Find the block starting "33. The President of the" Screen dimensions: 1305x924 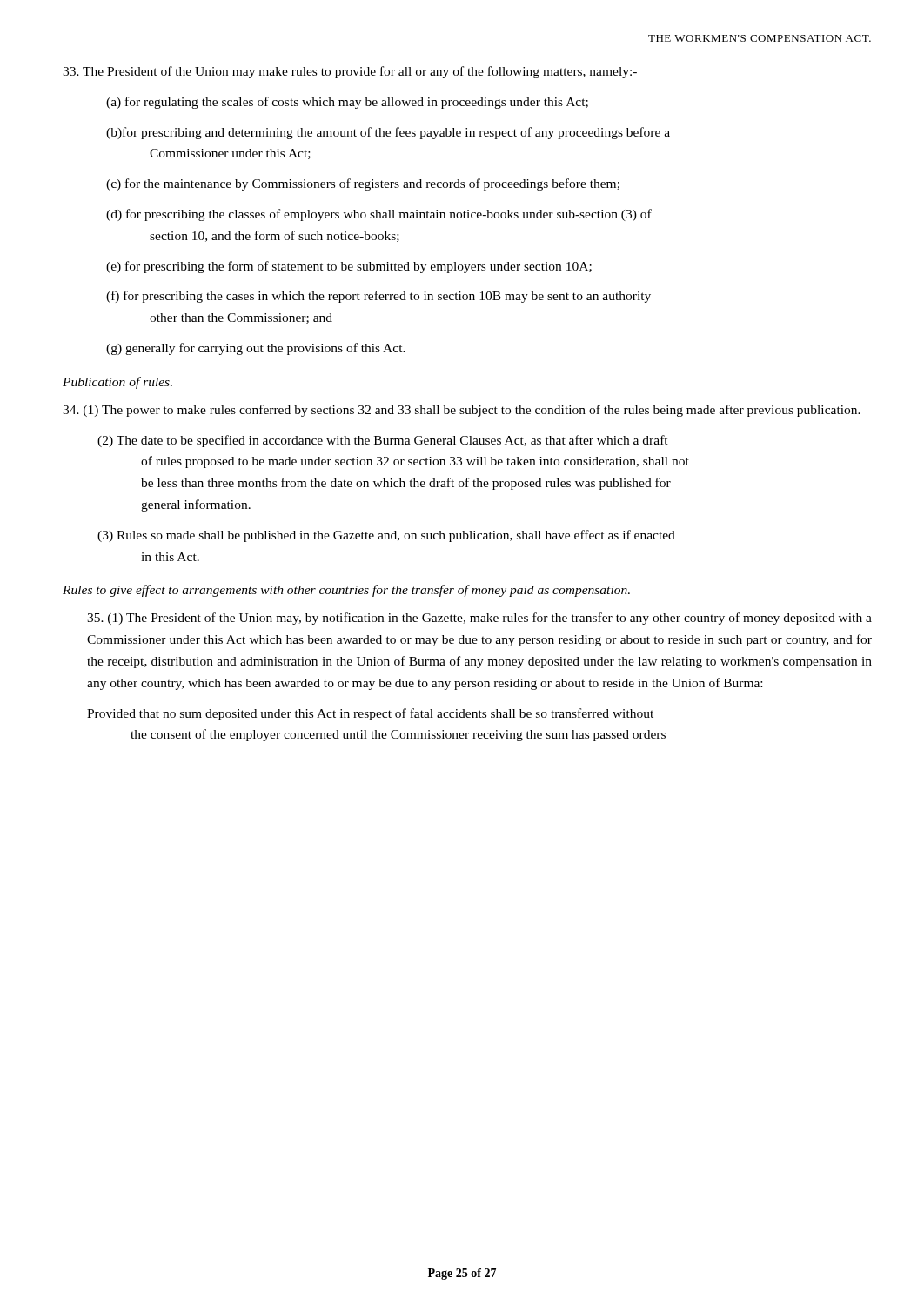coord(467,72)
